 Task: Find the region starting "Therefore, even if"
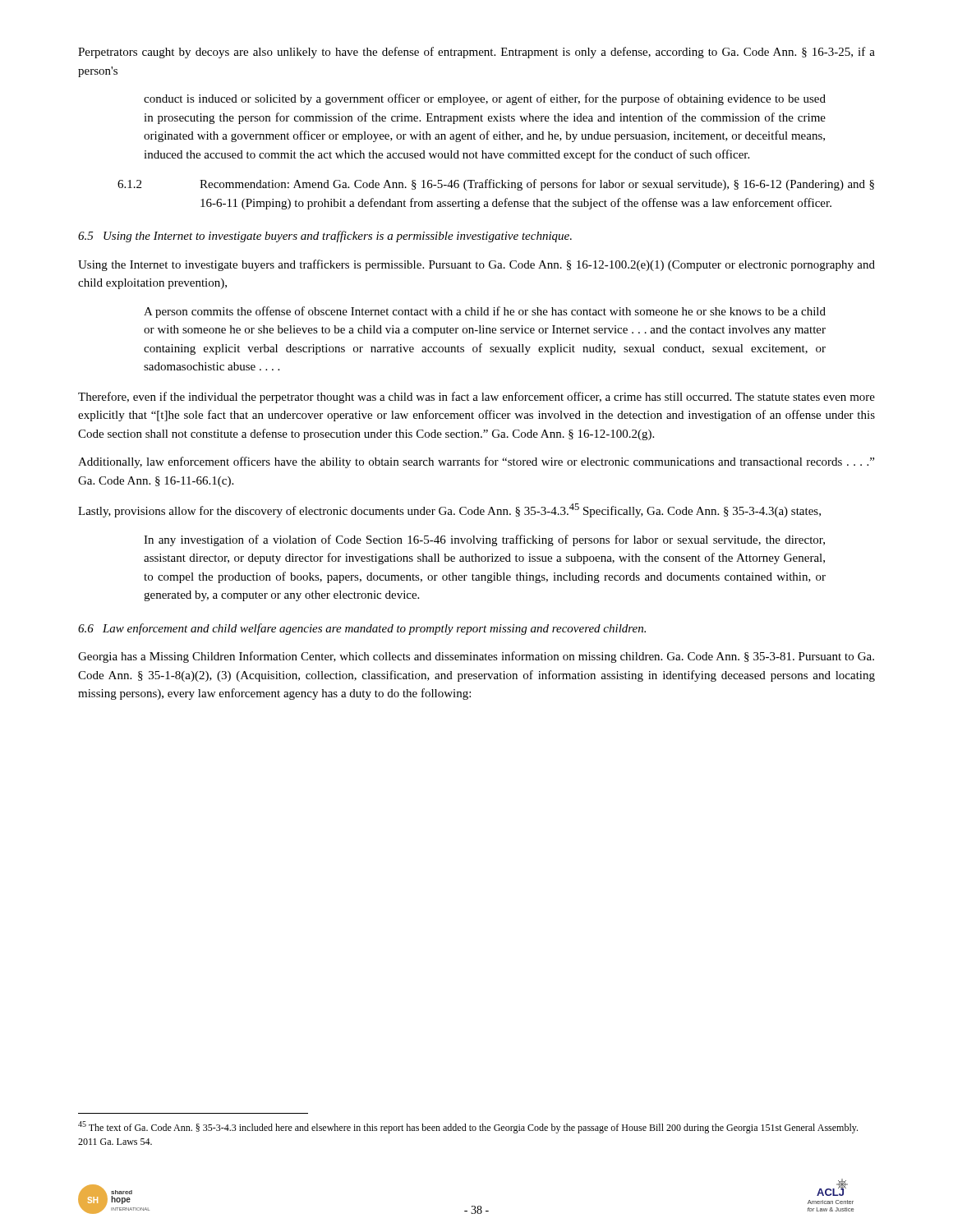[476, 415]
